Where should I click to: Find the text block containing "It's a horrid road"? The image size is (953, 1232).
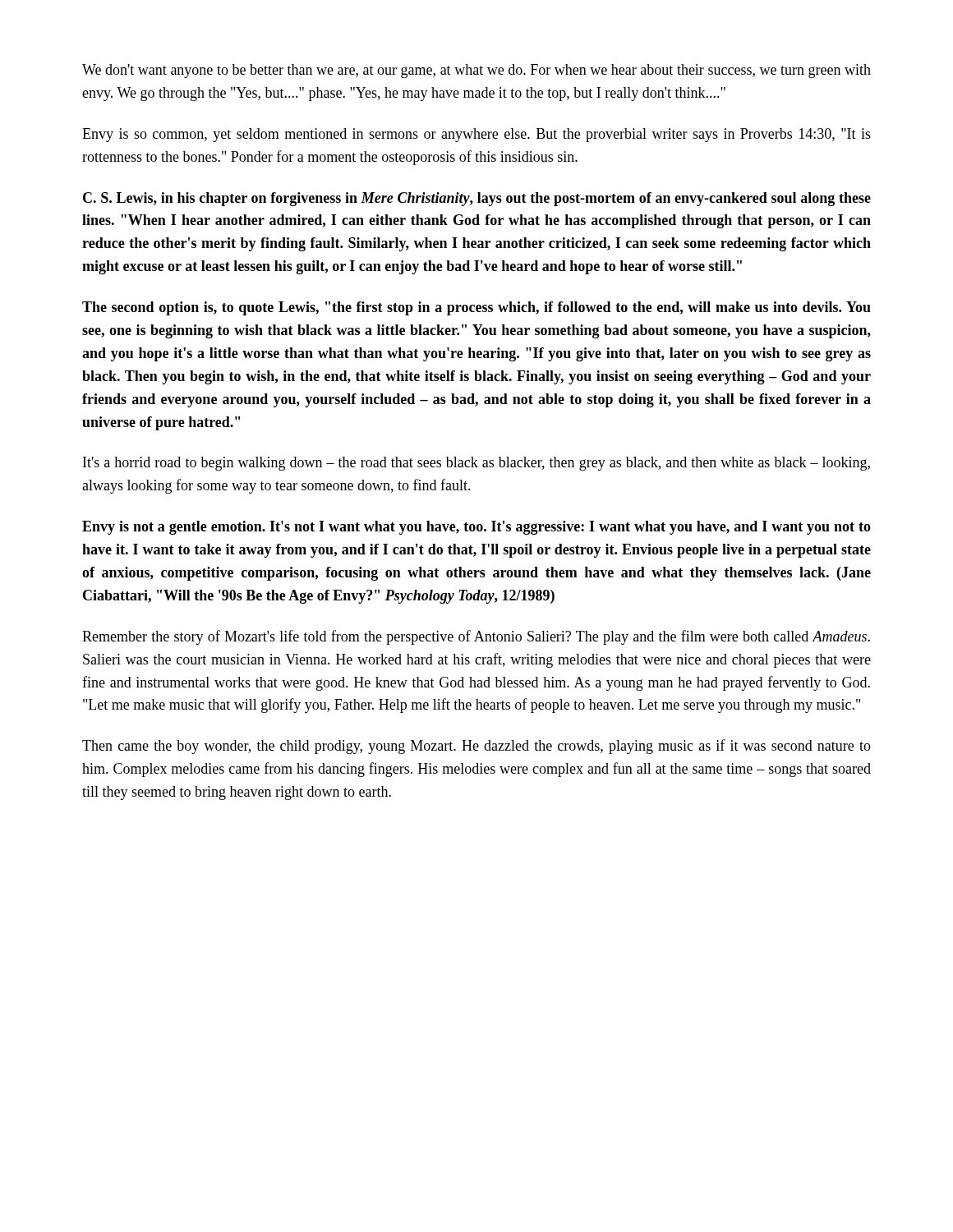click(x=476, y=474)
